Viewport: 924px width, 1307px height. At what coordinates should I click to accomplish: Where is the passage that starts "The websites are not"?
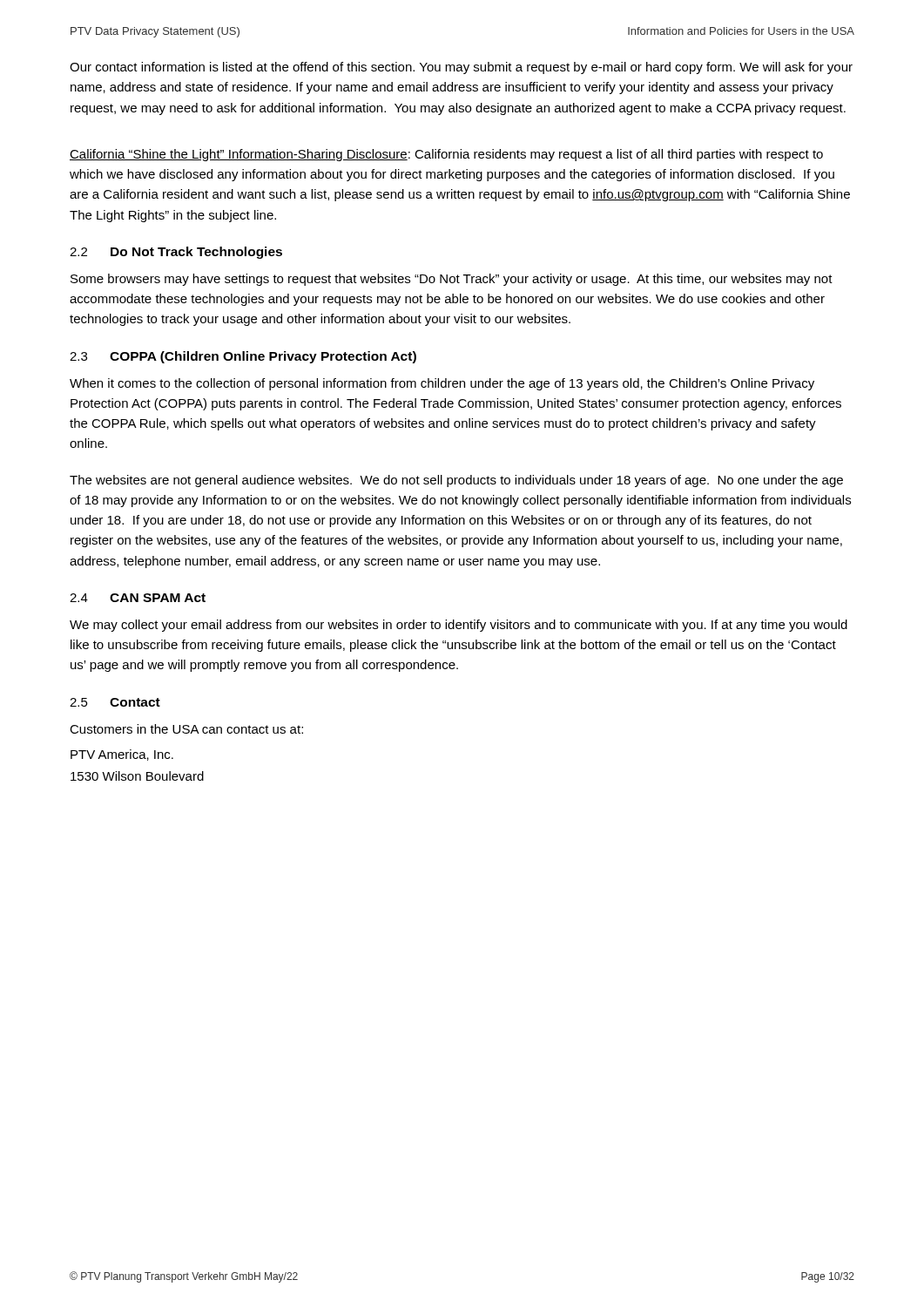pyautogui.click(x=461, y=520)
